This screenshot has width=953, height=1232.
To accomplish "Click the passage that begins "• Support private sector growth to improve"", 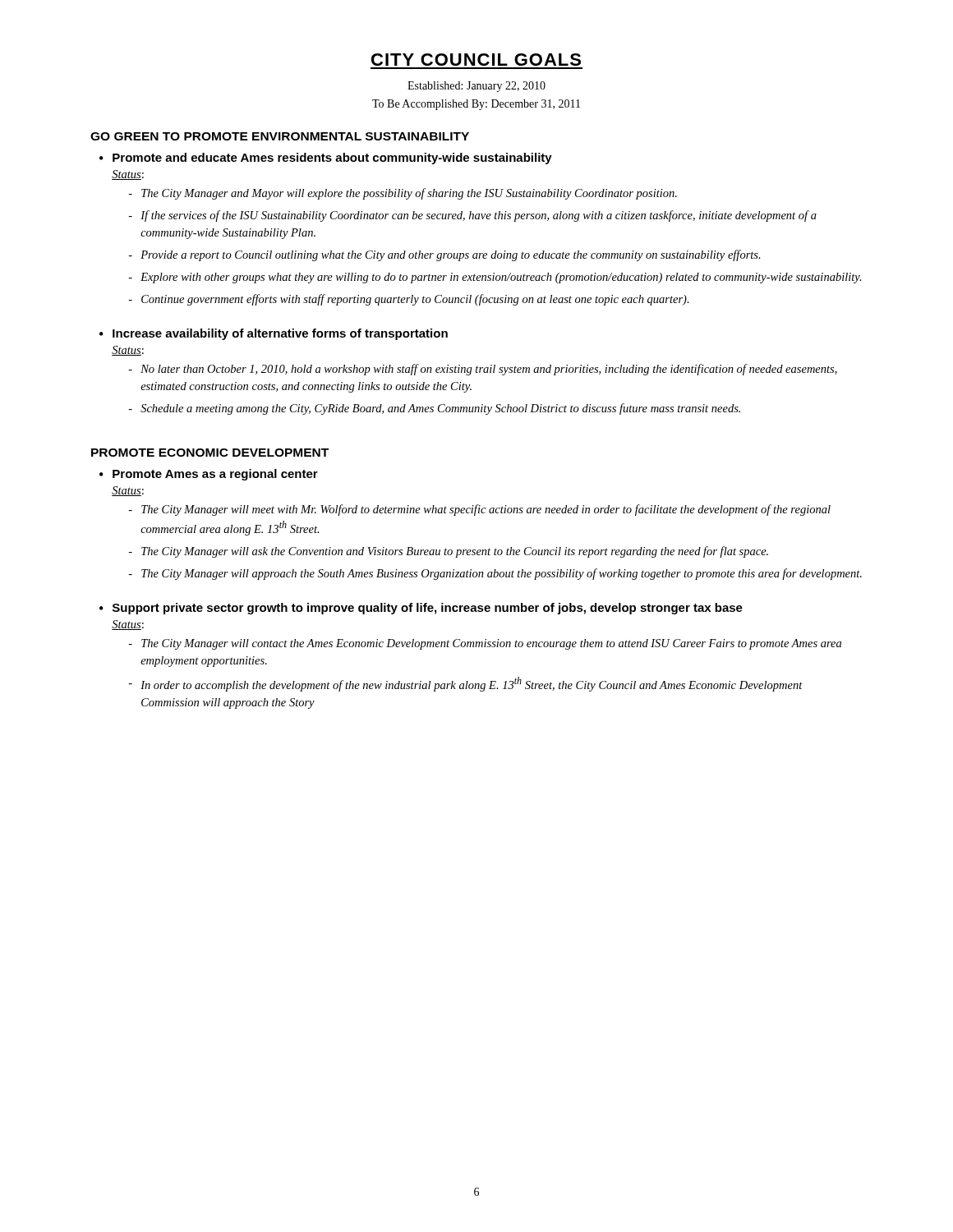I will coord(481,657).
